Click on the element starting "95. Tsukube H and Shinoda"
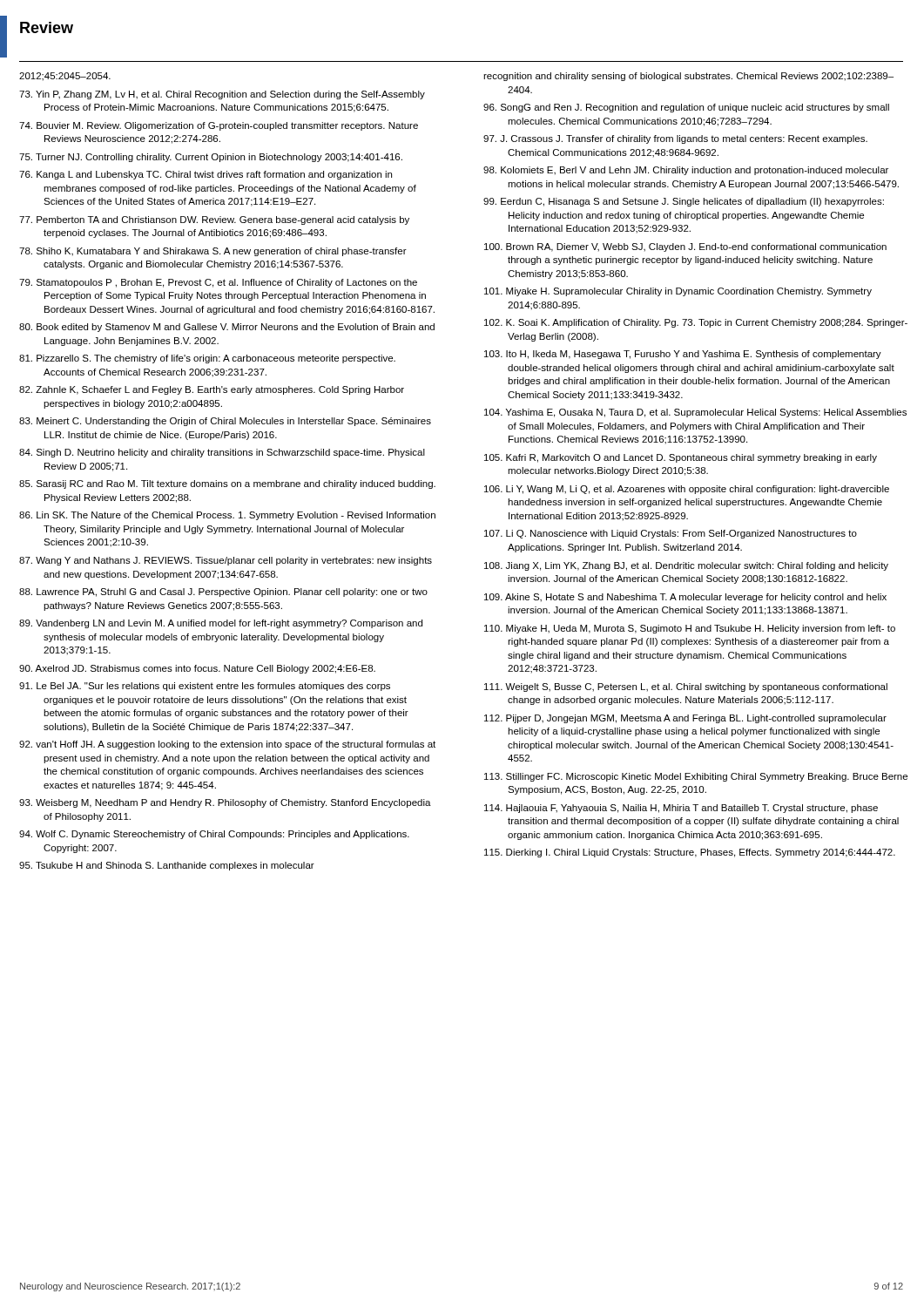The width and height of the screenshot is (924, 1307). (167, 865)
